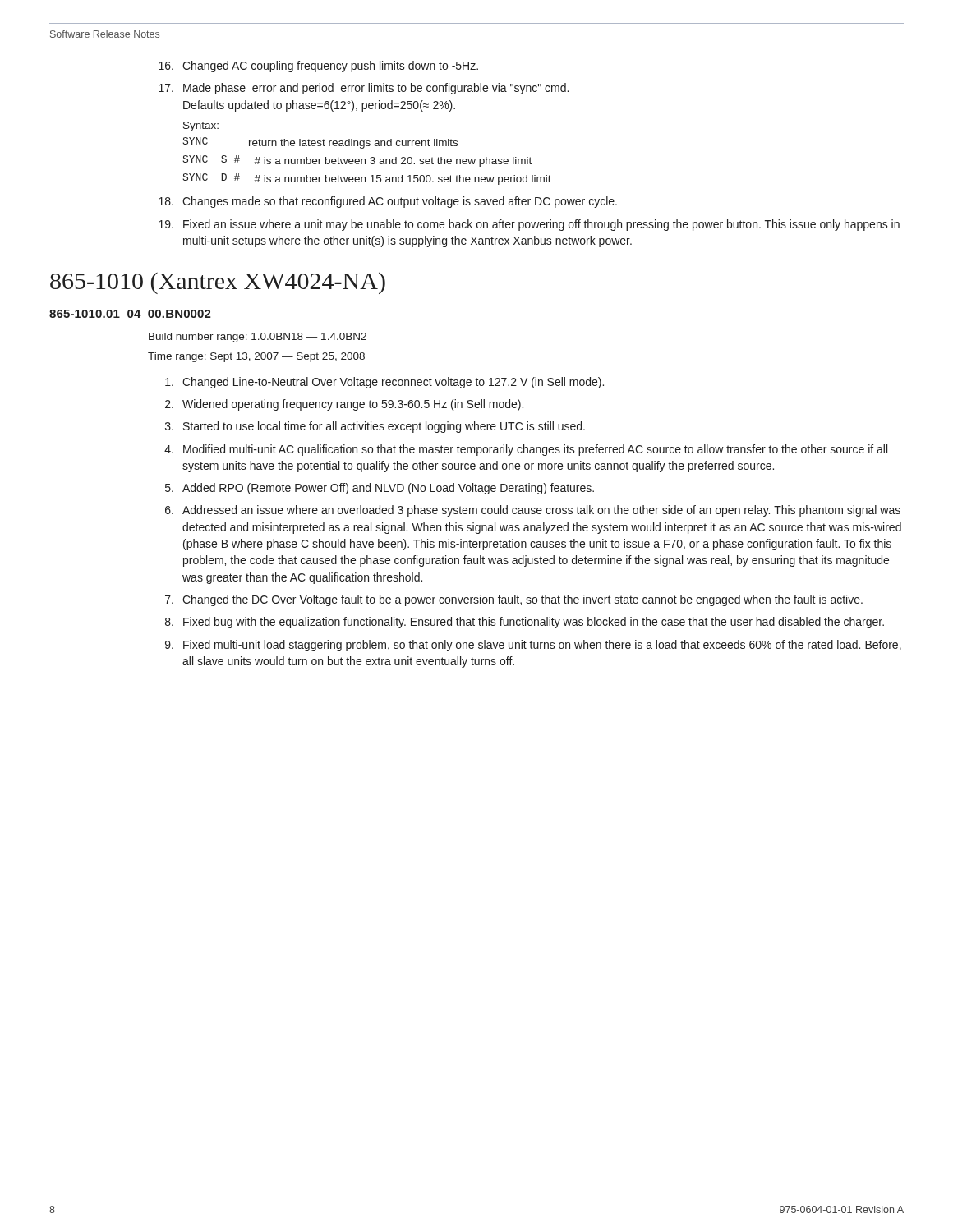Screen dimensions: 1232x953
Task: Locate the region starting "865-1010 (Xantrex XW4024-NA)"
Action: [218, 281]
